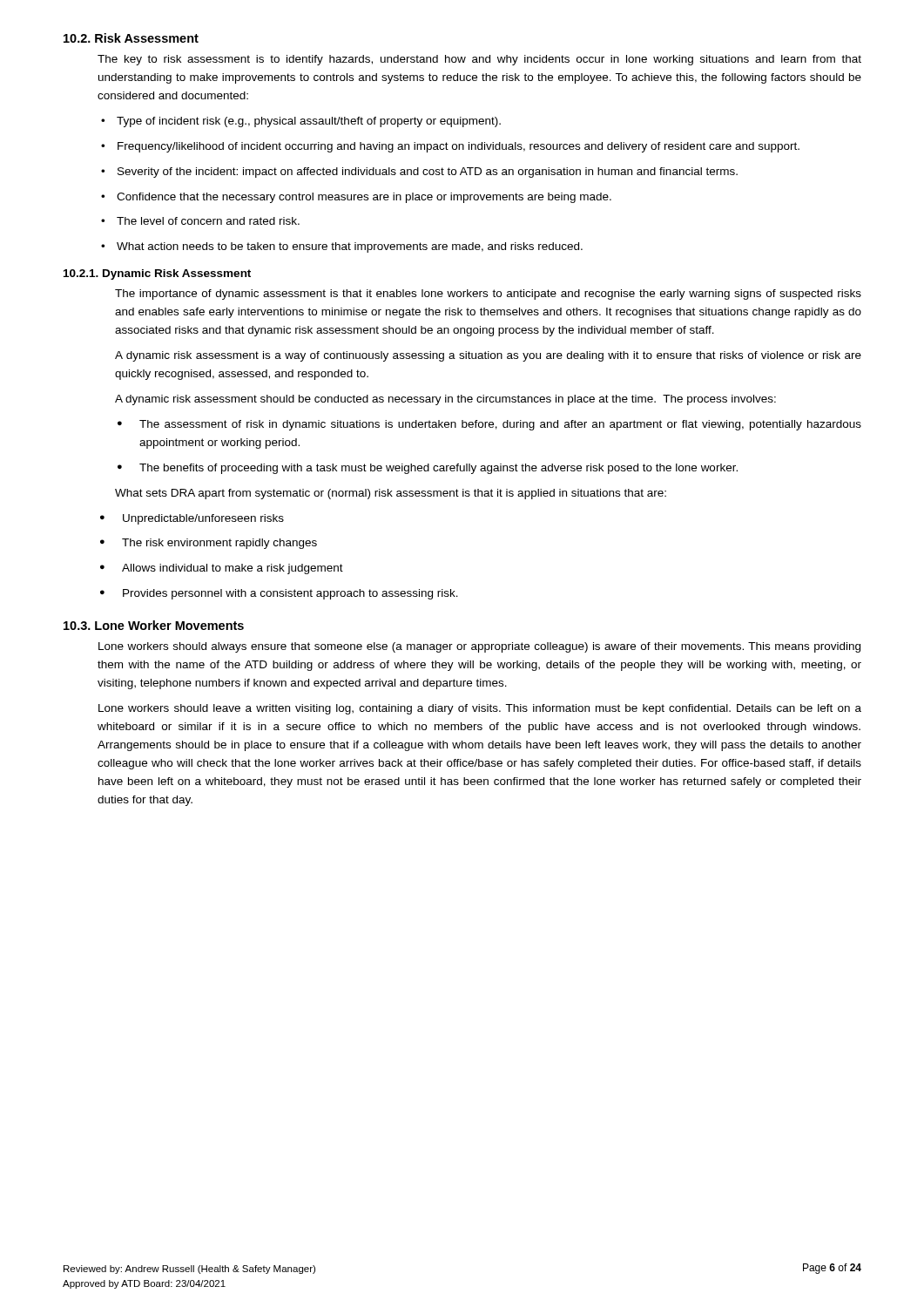Locate the text "10.3. Lone Worker Movements"

pos(154,625)
